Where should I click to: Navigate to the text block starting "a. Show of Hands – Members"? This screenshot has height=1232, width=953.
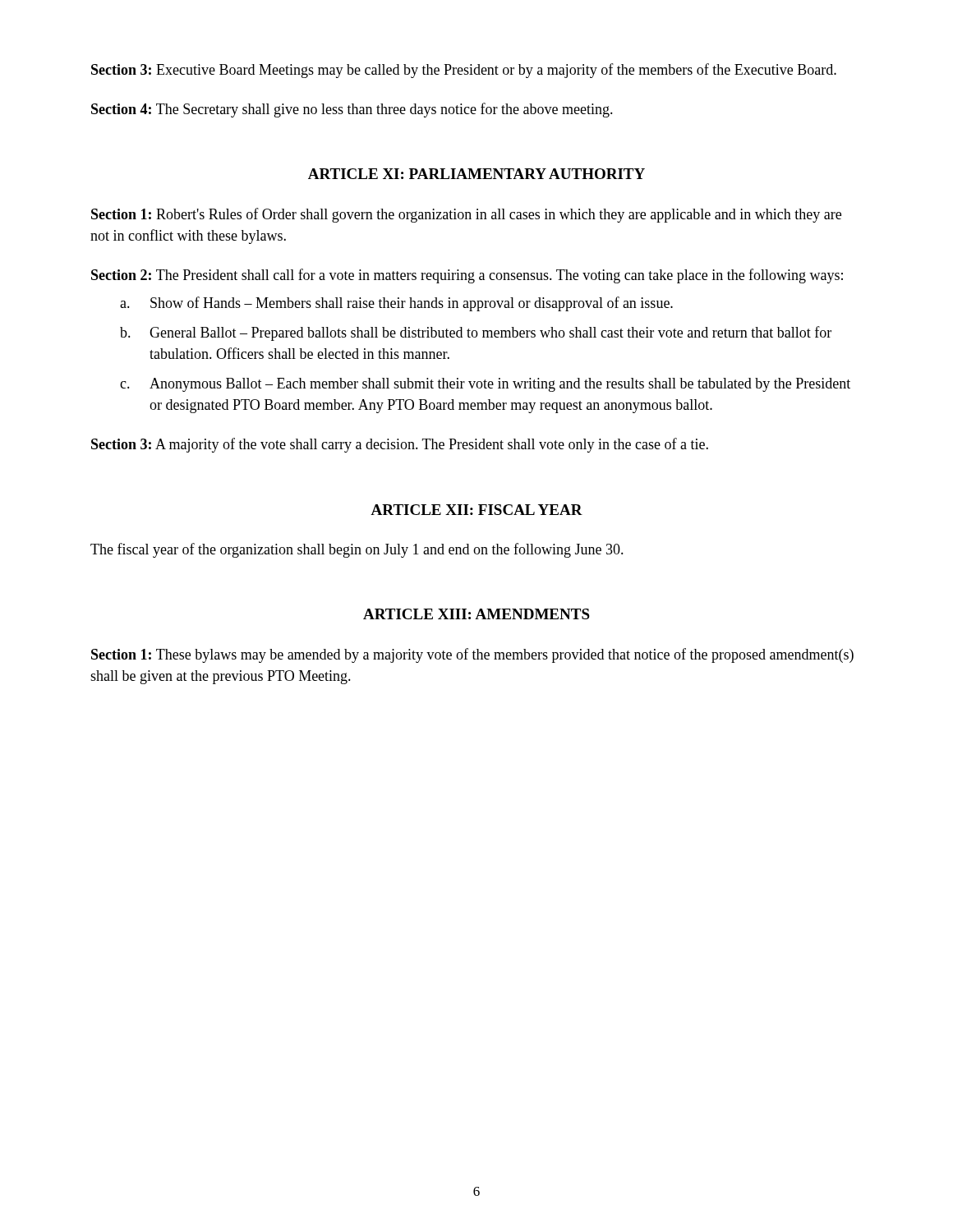[x=491, y=303]
